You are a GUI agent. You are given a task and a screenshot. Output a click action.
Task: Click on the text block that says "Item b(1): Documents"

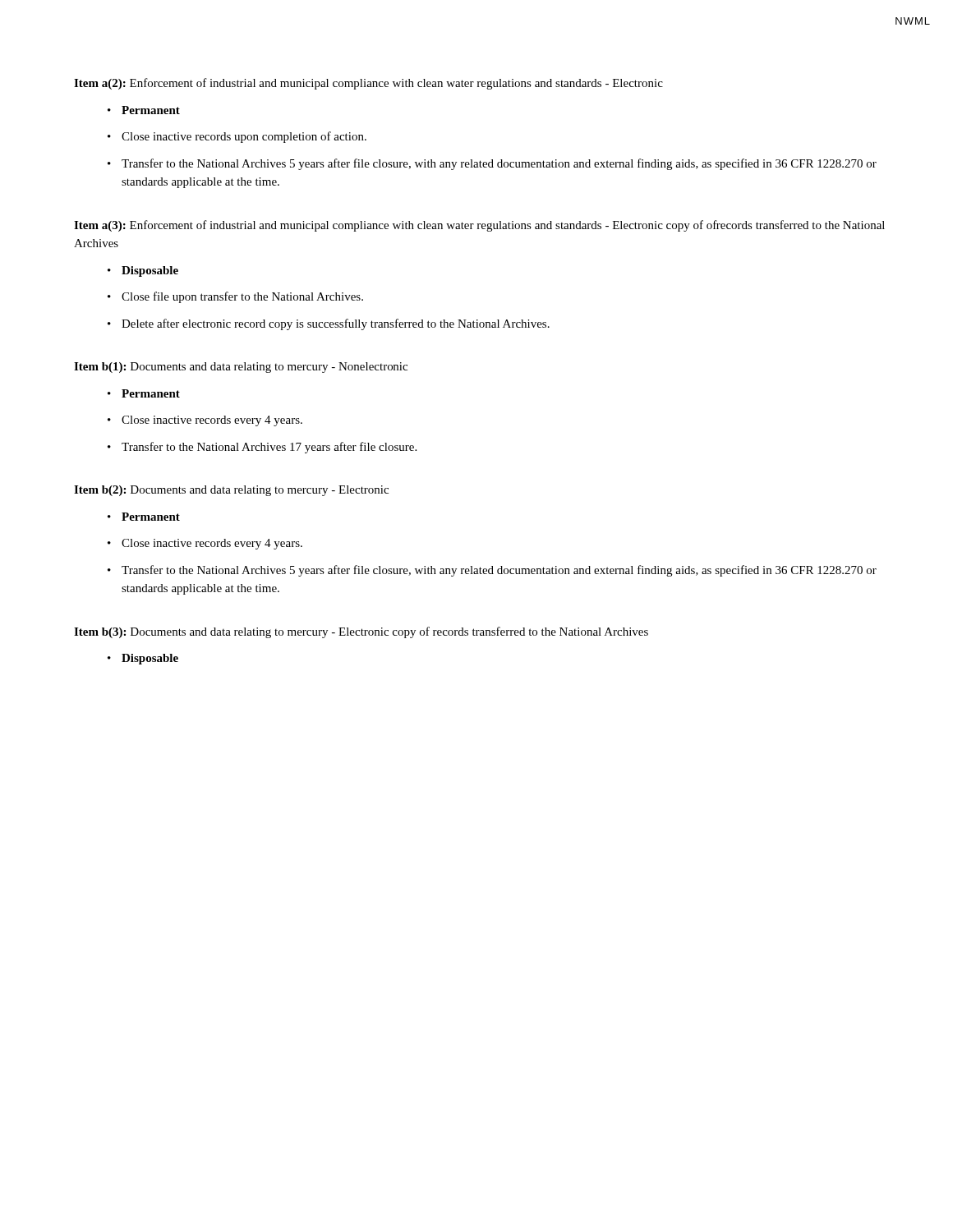[241, 366]
